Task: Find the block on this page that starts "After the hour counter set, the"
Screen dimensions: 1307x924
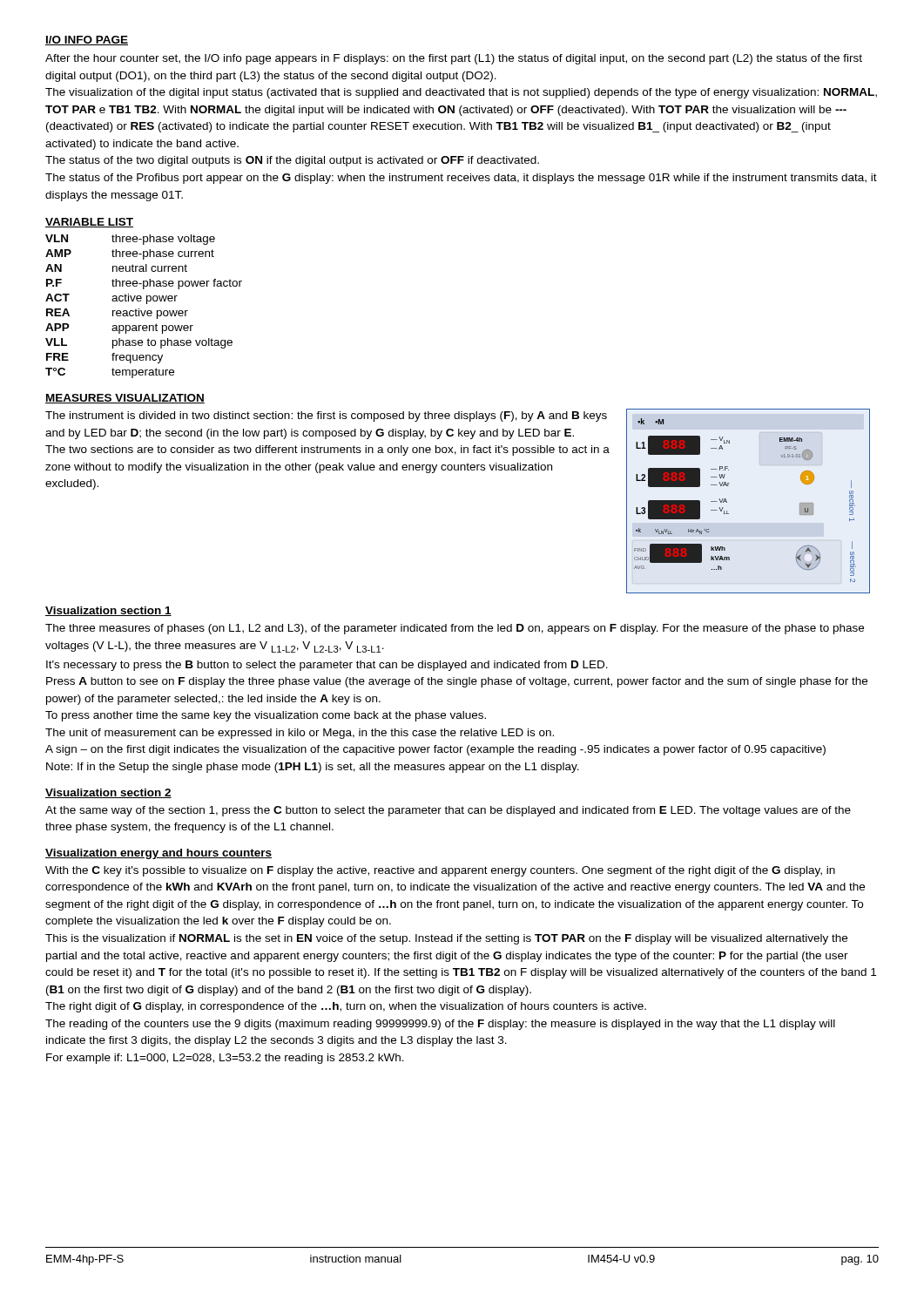Action: click(x=462, y=126)
